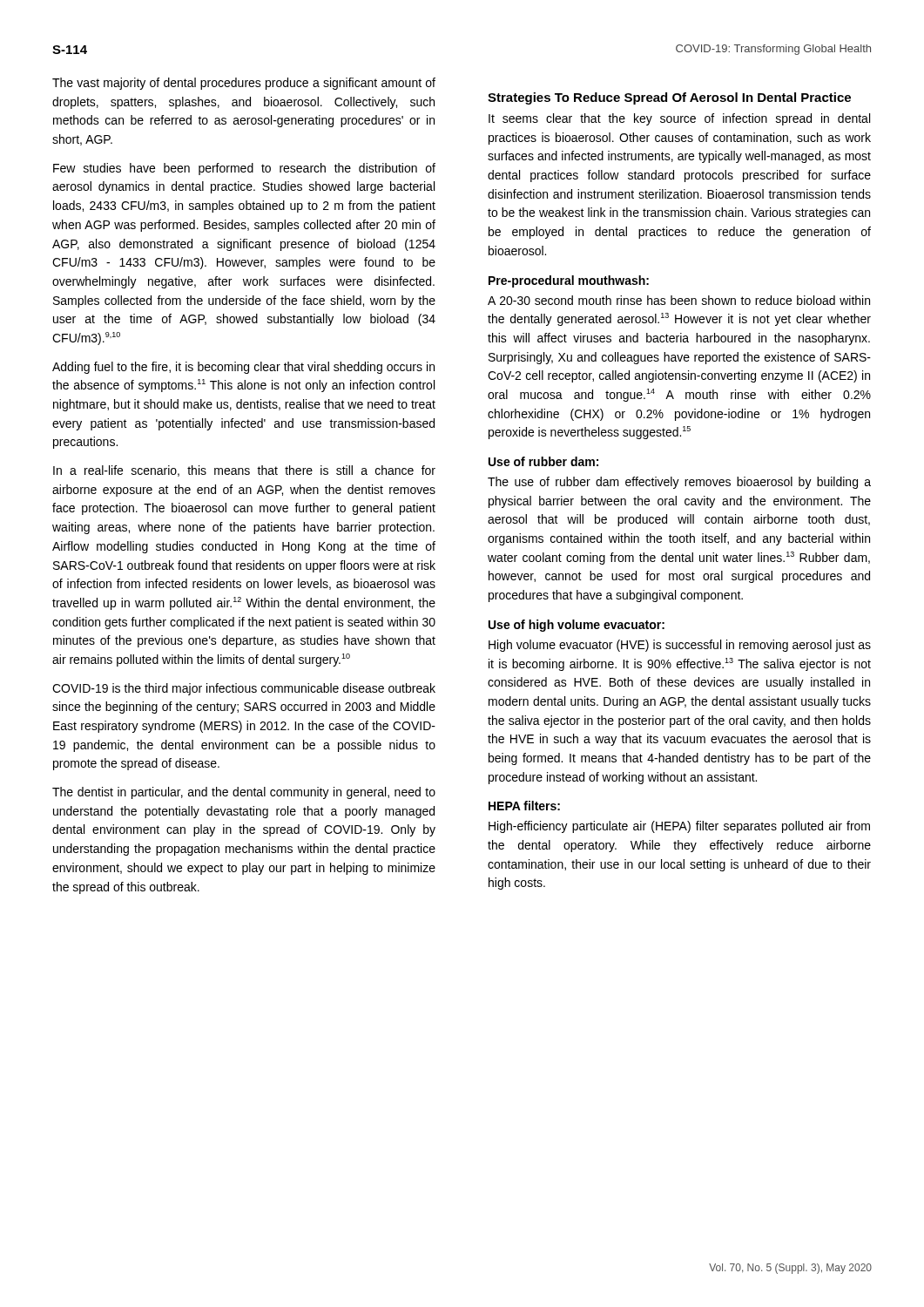This screenshot has width=924, height=1307.
Task: Locate the block starting "HEPA filters:"
Action: (524, 806)
